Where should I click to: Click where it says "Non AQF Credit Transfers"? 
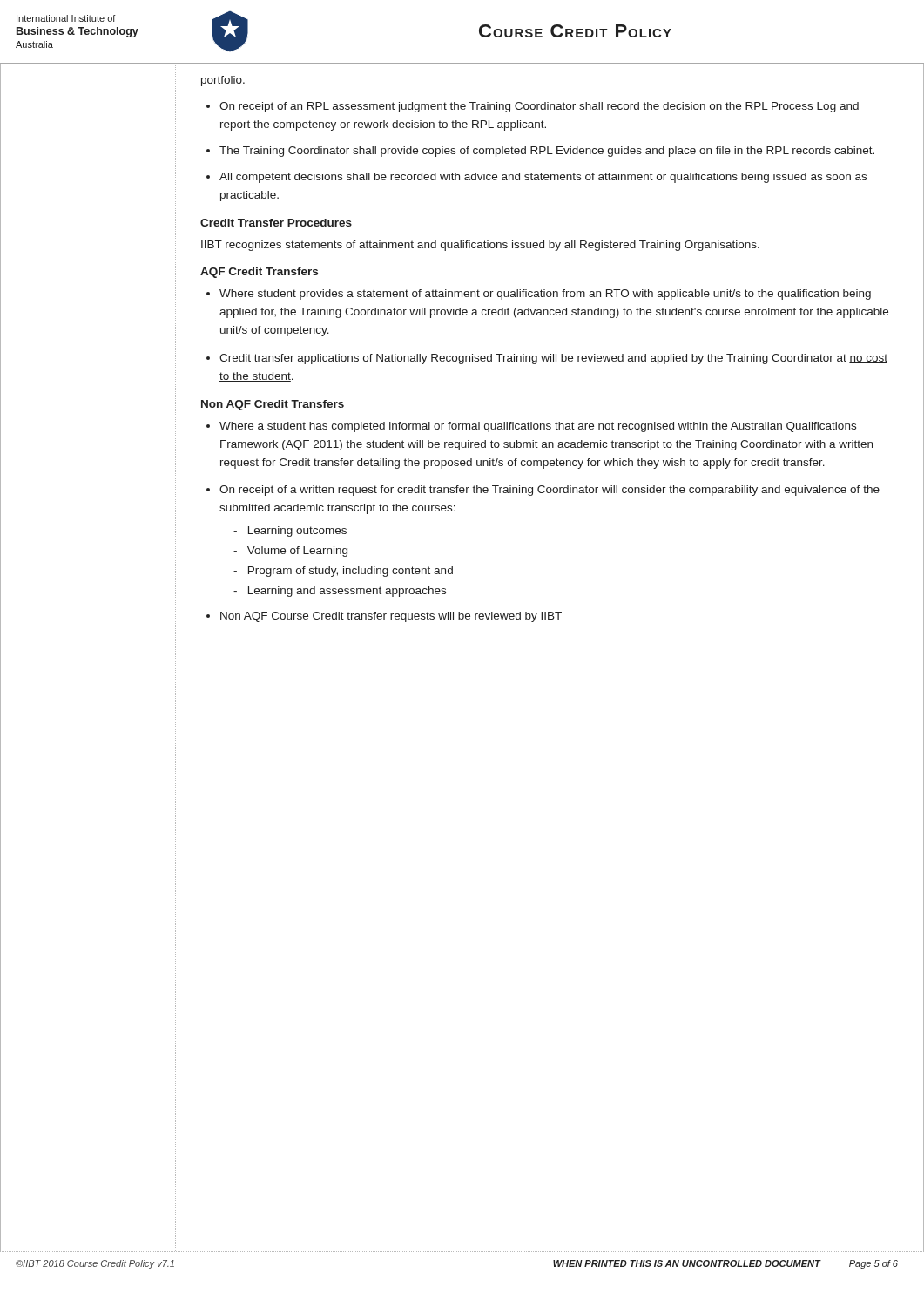(x=272, y=404)
